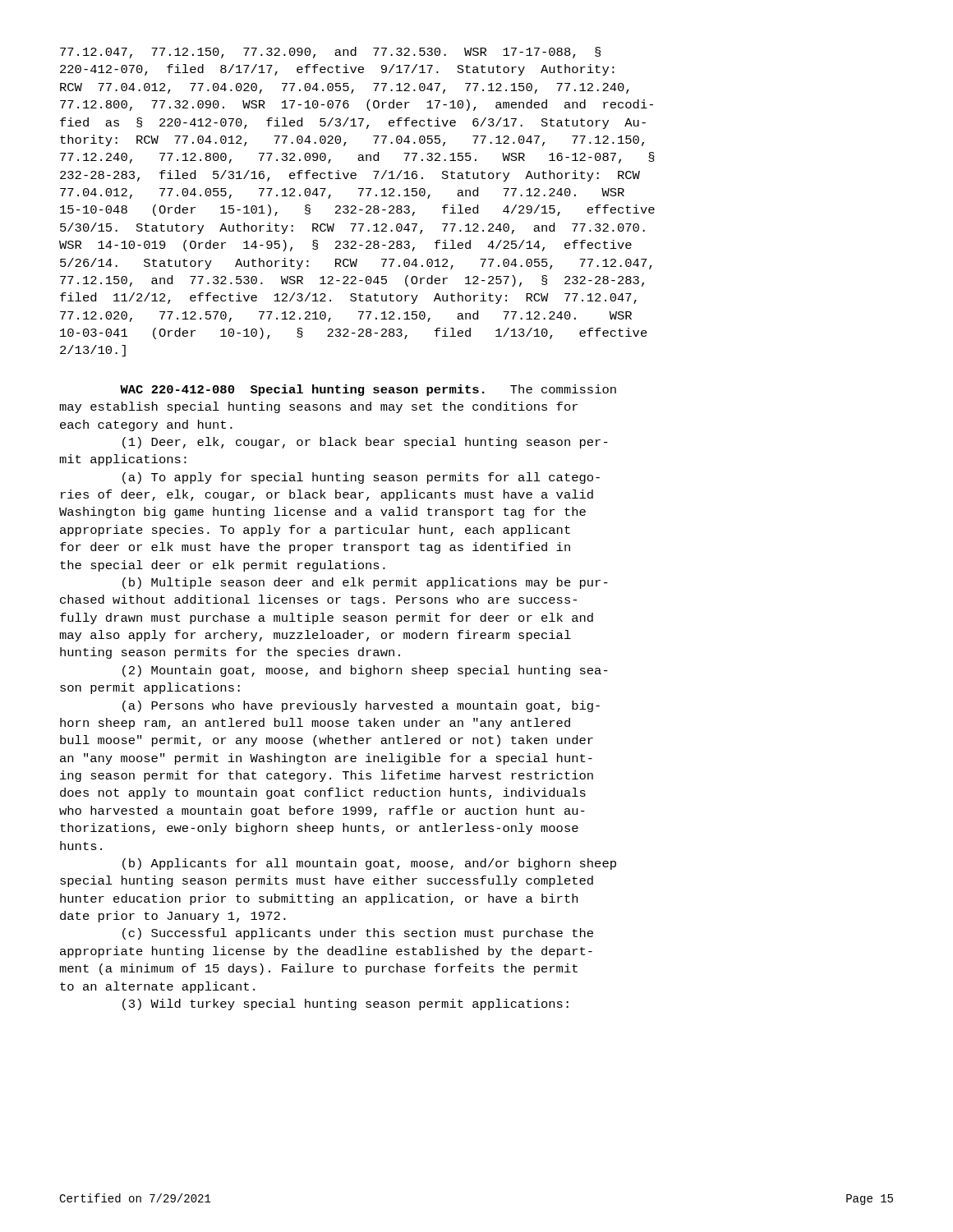
Task: Click on the text starting "(c) Successful applicants under this section"
Action: pyautogui.click(x=327, y=960)
